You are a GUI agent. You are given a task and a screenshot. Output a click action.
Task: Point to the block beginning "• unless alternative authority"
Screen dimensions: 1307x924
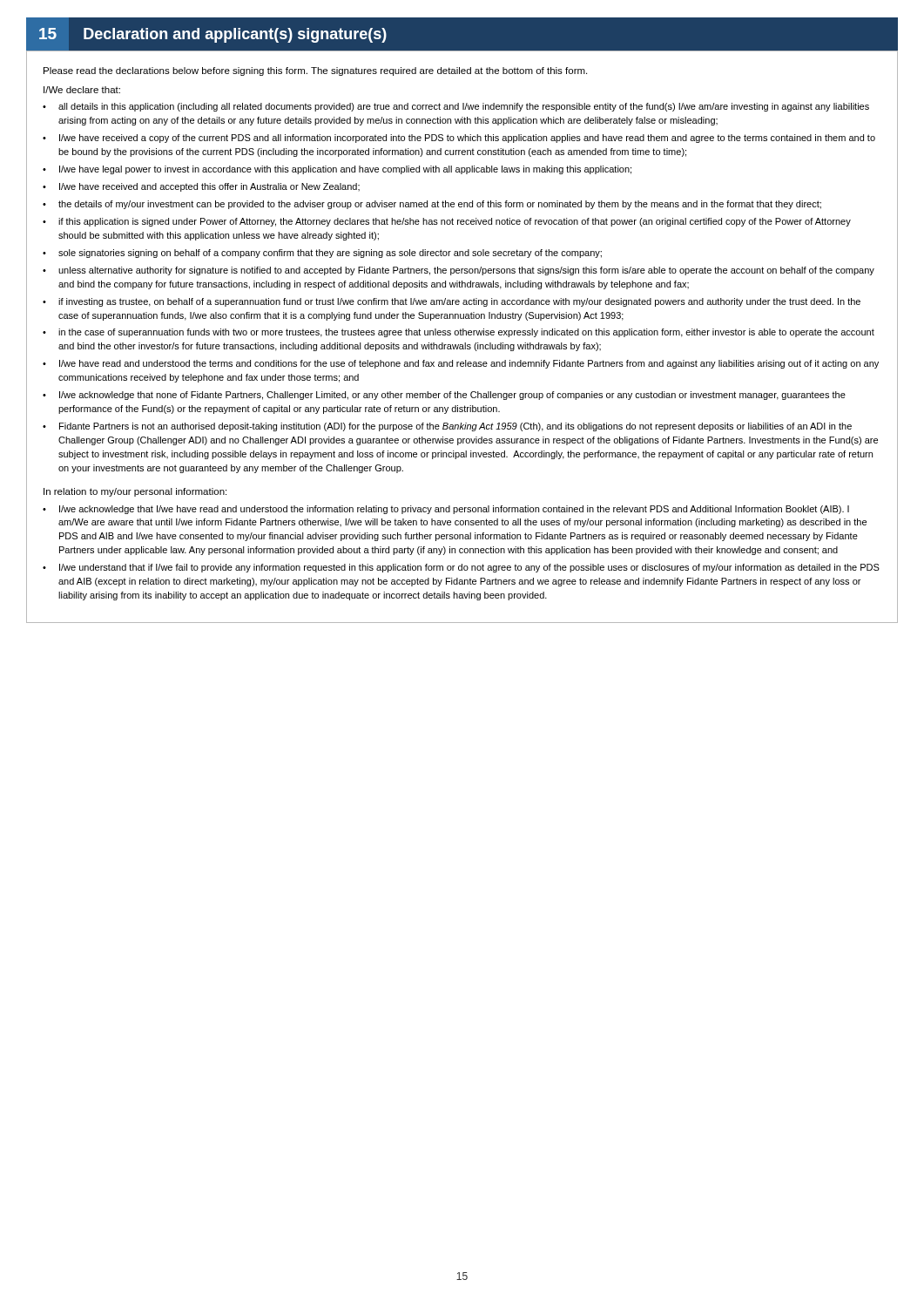point(462,278)
